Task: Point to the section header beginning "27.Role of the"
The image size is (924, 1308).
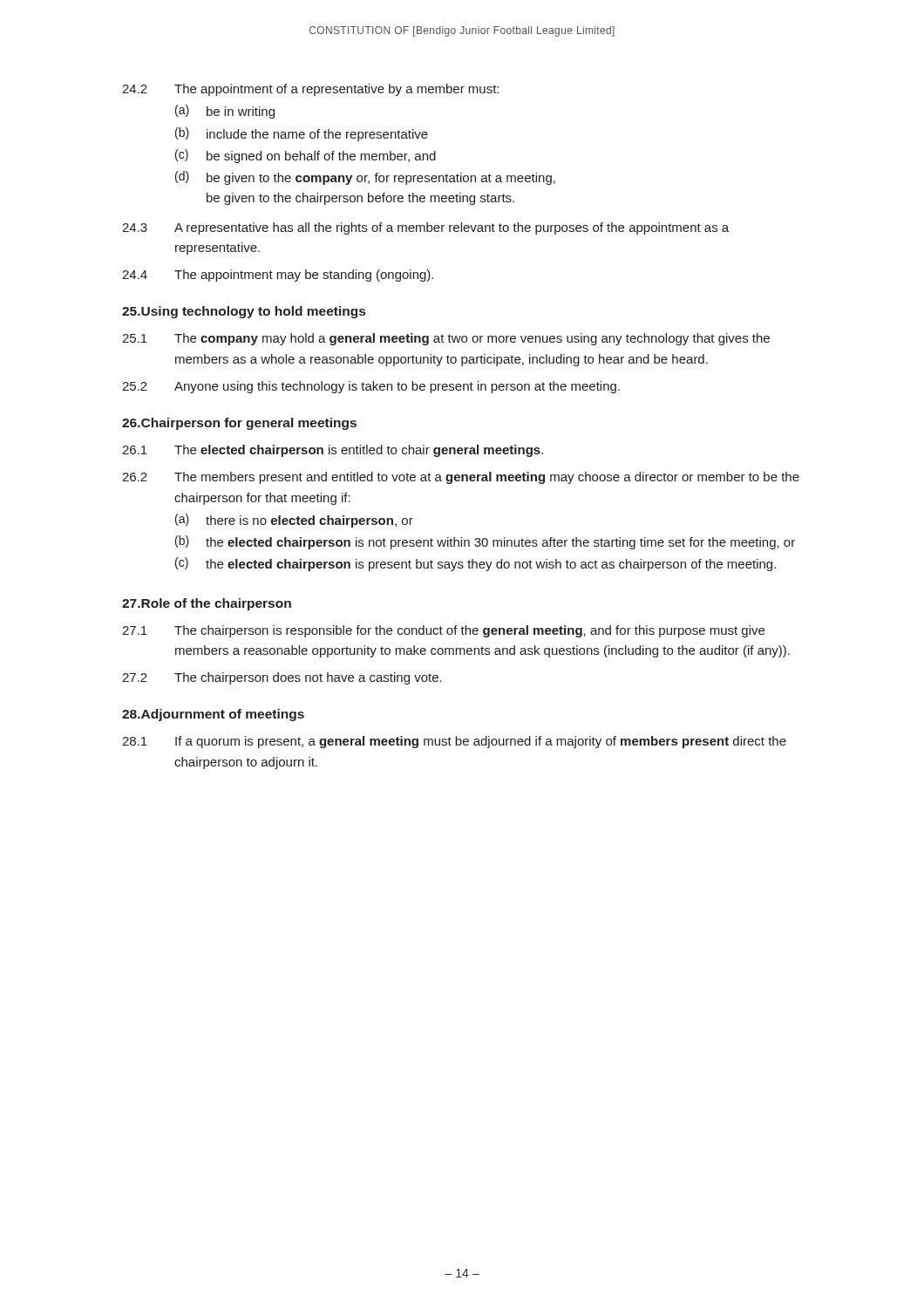Action: click(207, 603)
